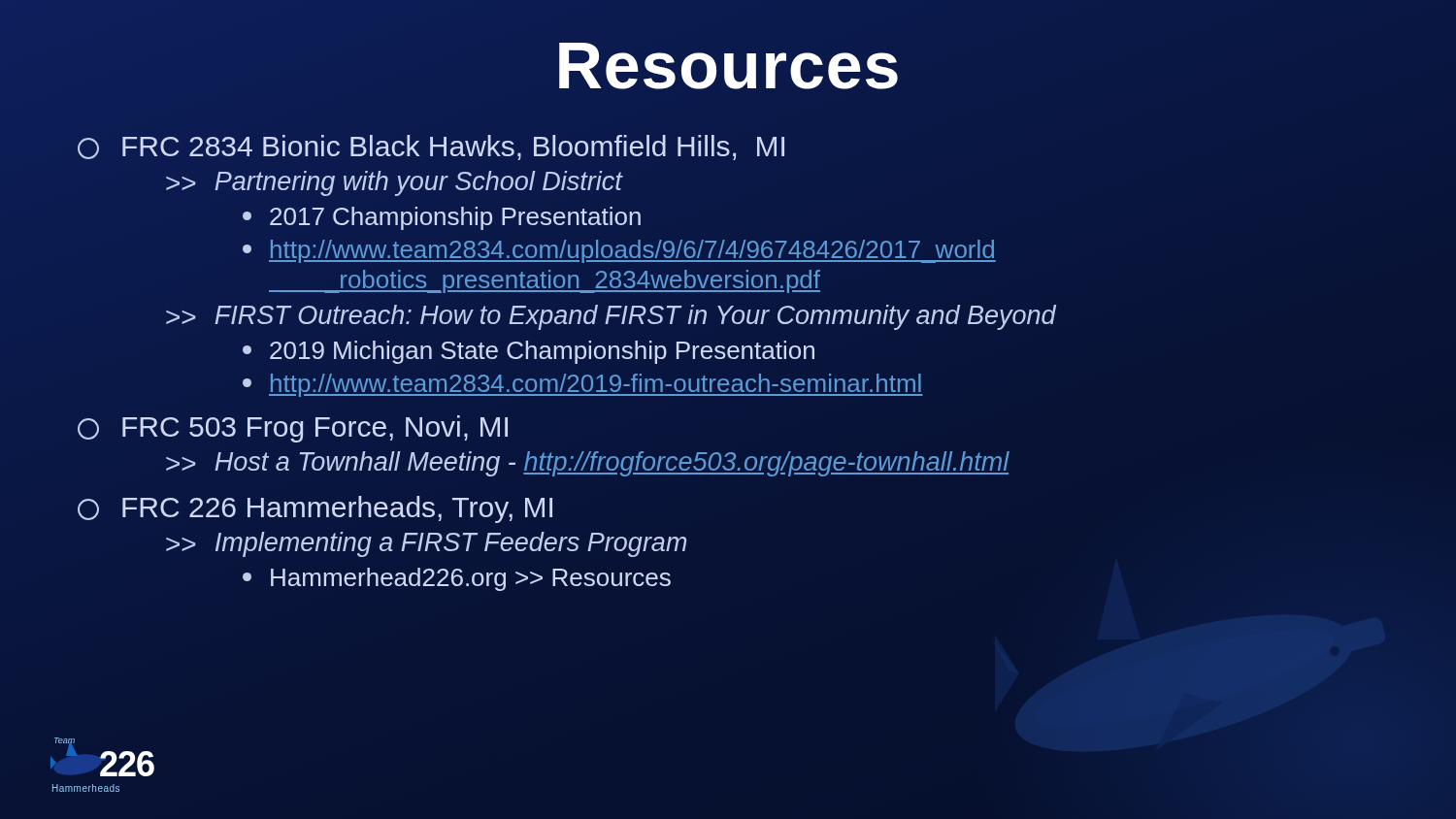Locate the text starting ">> Host a"
Screen dimensions: 819x1456
point(587,463)
